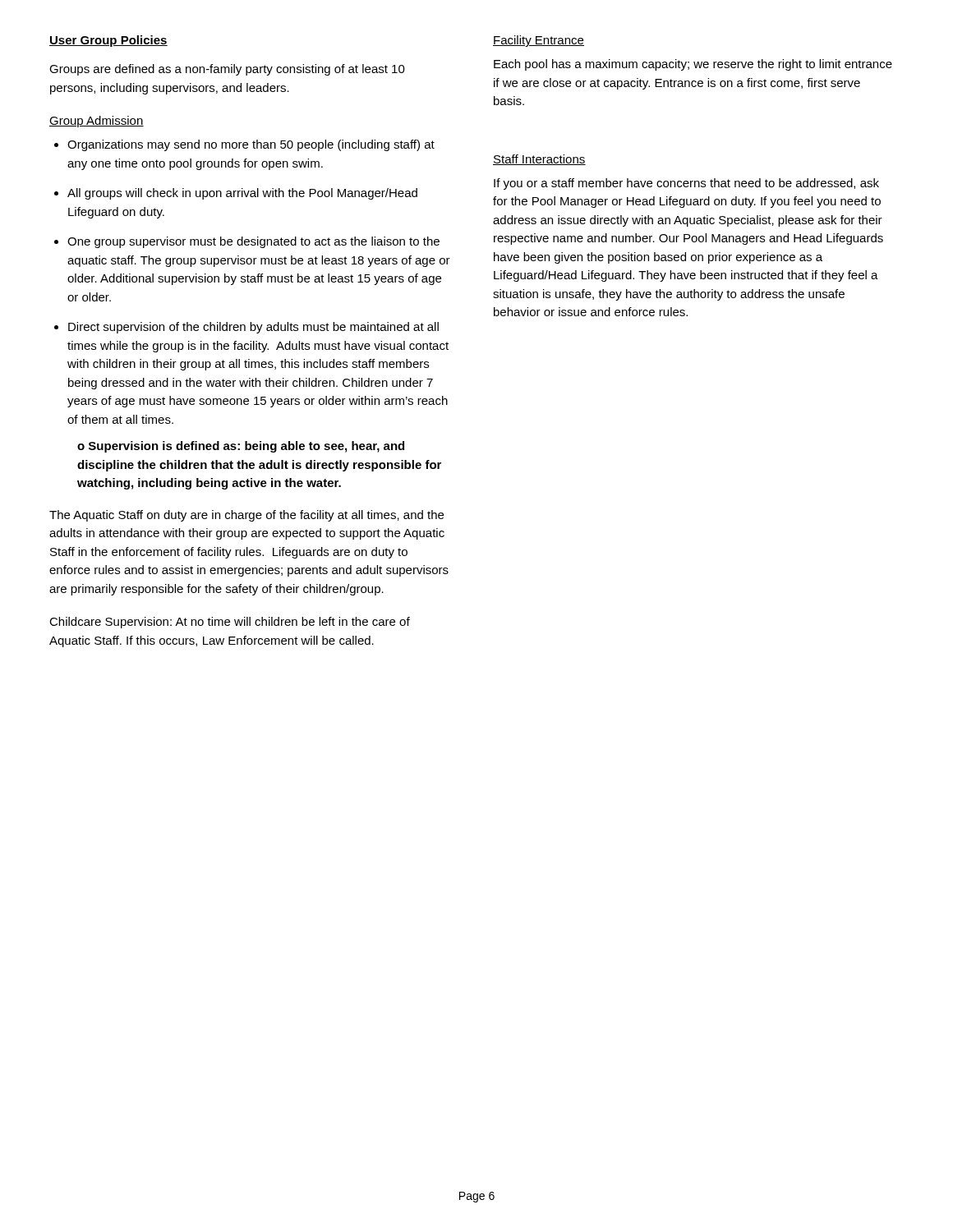Where is the passage that starts "Groups are defined"?
The image size is (953, 1232).
(227, 78)
